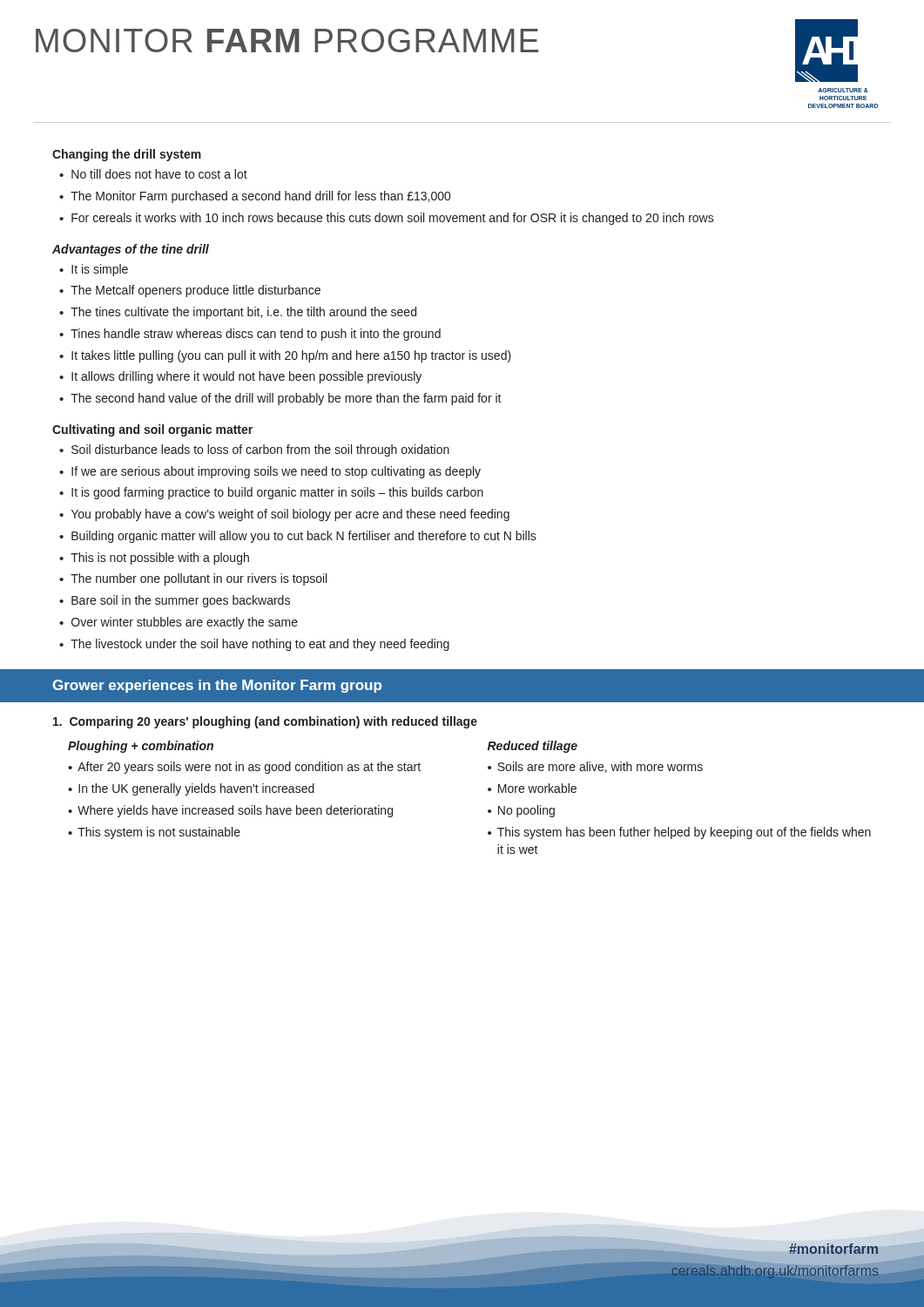
Task: Navigate to the block starting "Where yields have increased soils have been deteriorating"
Action: (x=236, y=810)
